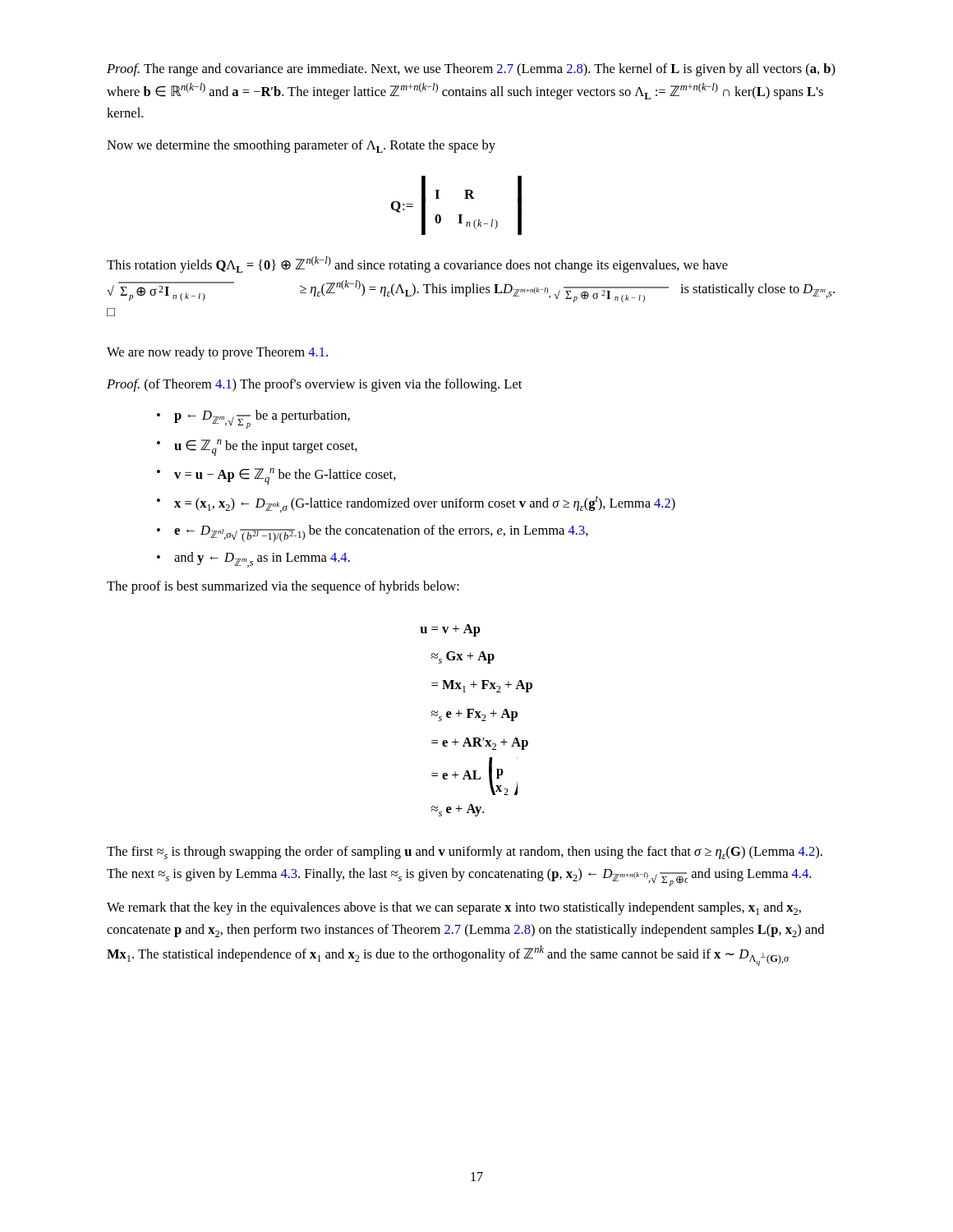Screen dimensions: 1232x953
Task: Select the list item that says "and y ← Dℤm,s as in"
Action: click(x=262, y=559)
